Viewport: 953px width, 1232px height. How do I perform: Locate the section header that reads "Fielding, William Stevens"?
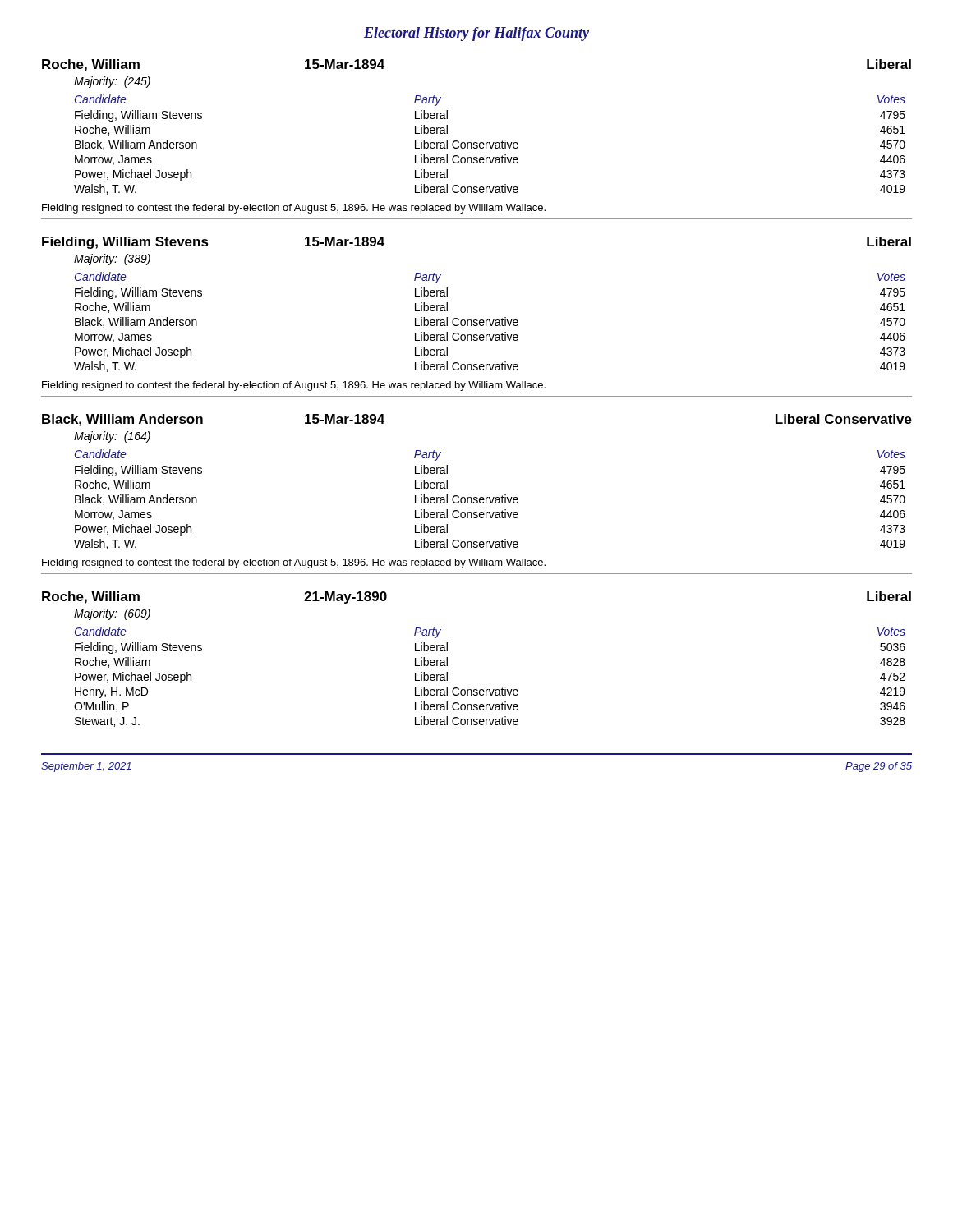pos(125,243)
